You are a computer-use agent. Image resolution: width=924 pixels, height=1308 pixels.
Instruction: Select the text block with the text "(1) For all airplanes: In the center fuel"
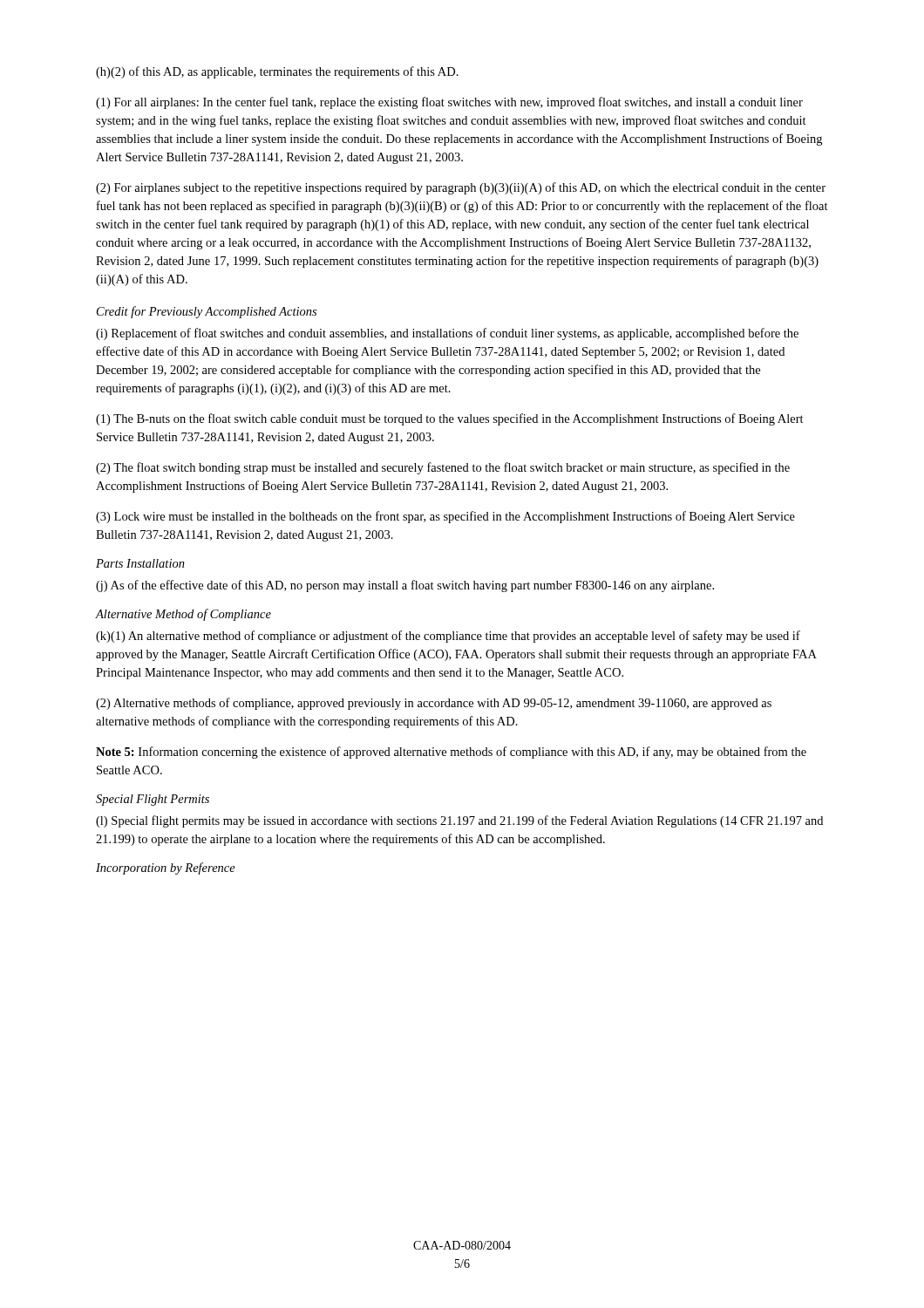click(459, 130)
